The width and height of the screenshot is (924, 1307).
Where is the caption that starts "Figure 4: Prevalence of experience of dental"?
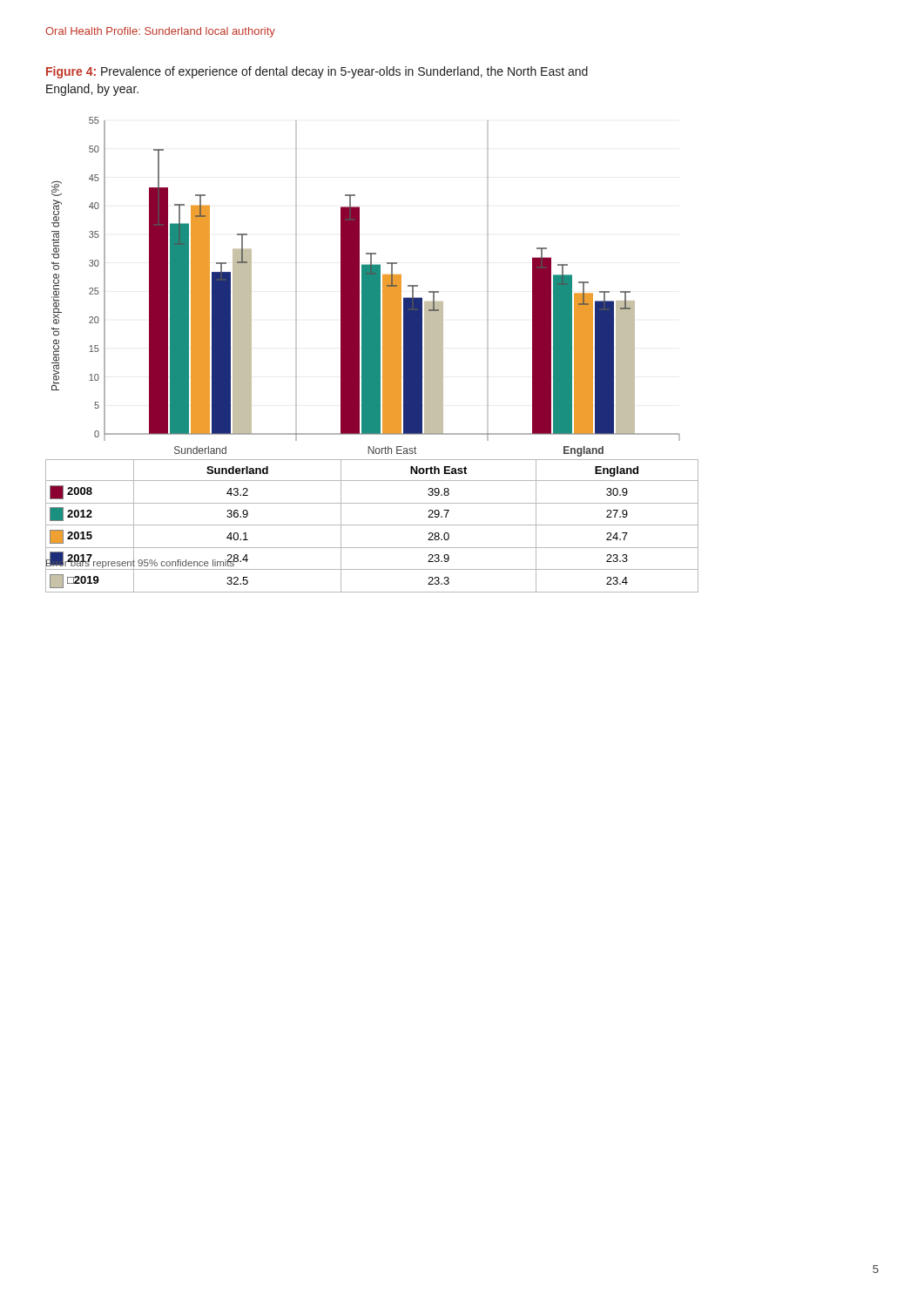point(317,80)
